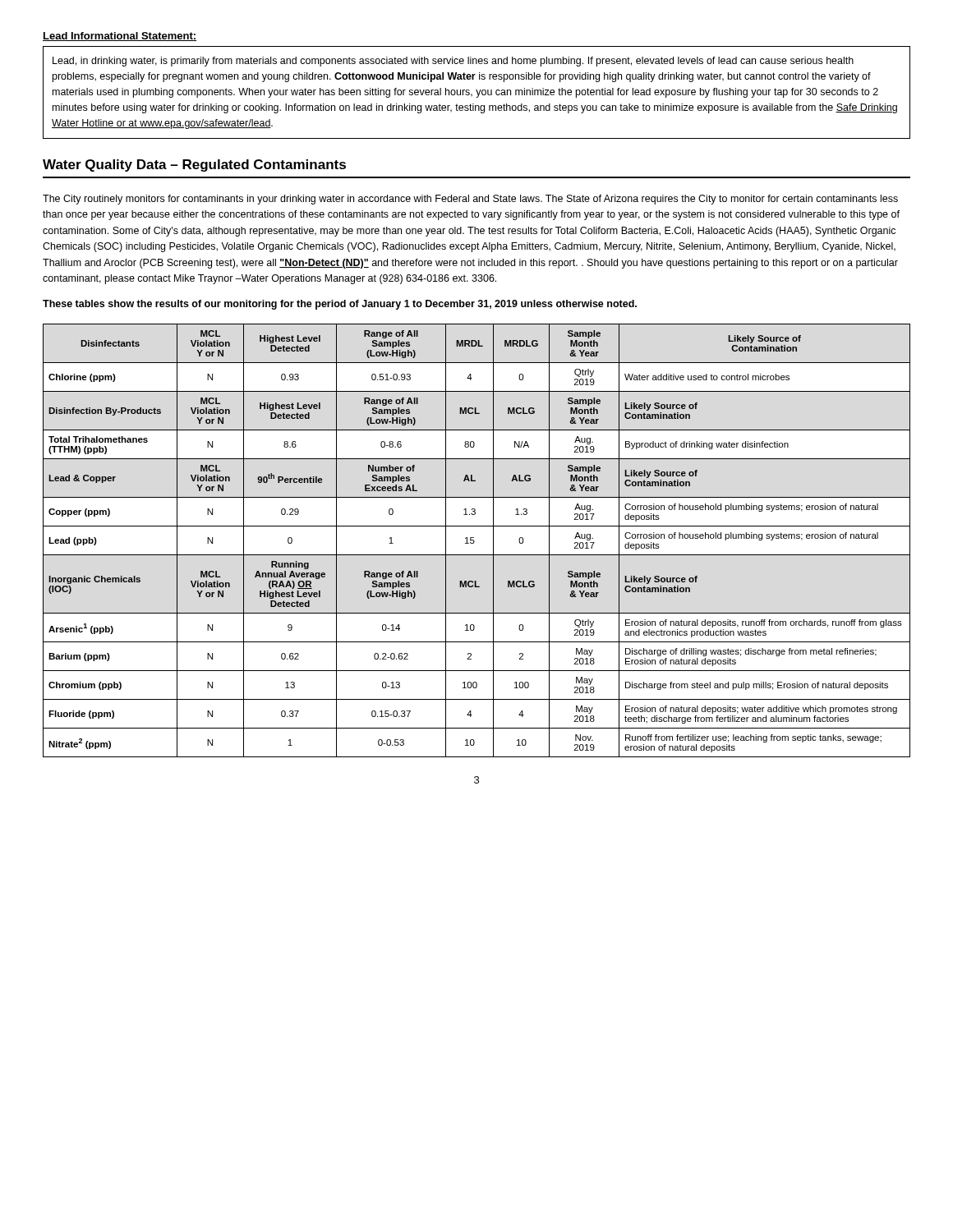953x1232 pixels.
Task: Click where it says "Lead Informational Statement:"
Action: (x=120, y=36)
